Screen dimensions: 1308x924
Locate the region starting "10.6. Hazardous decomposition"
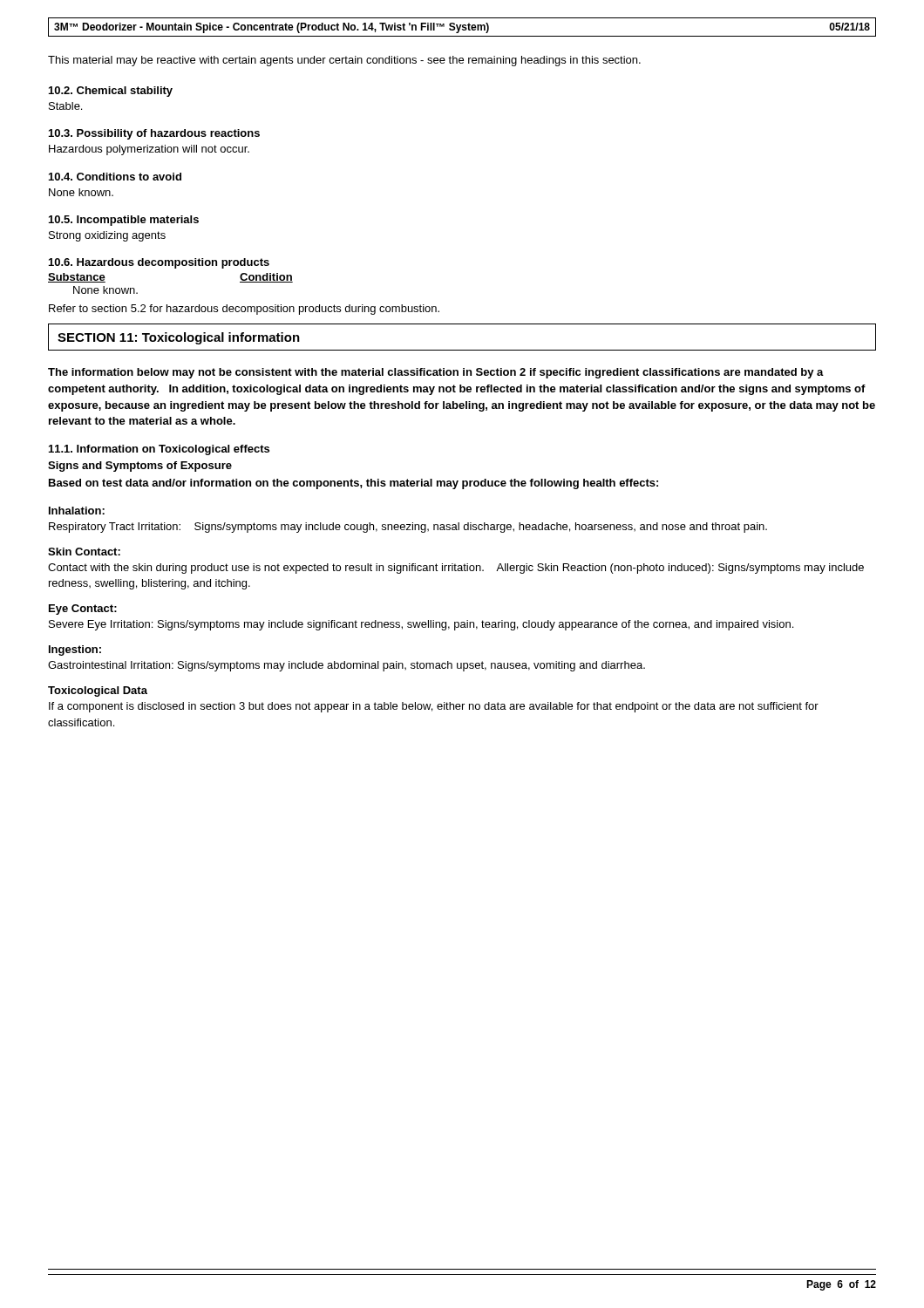[159, 262]
